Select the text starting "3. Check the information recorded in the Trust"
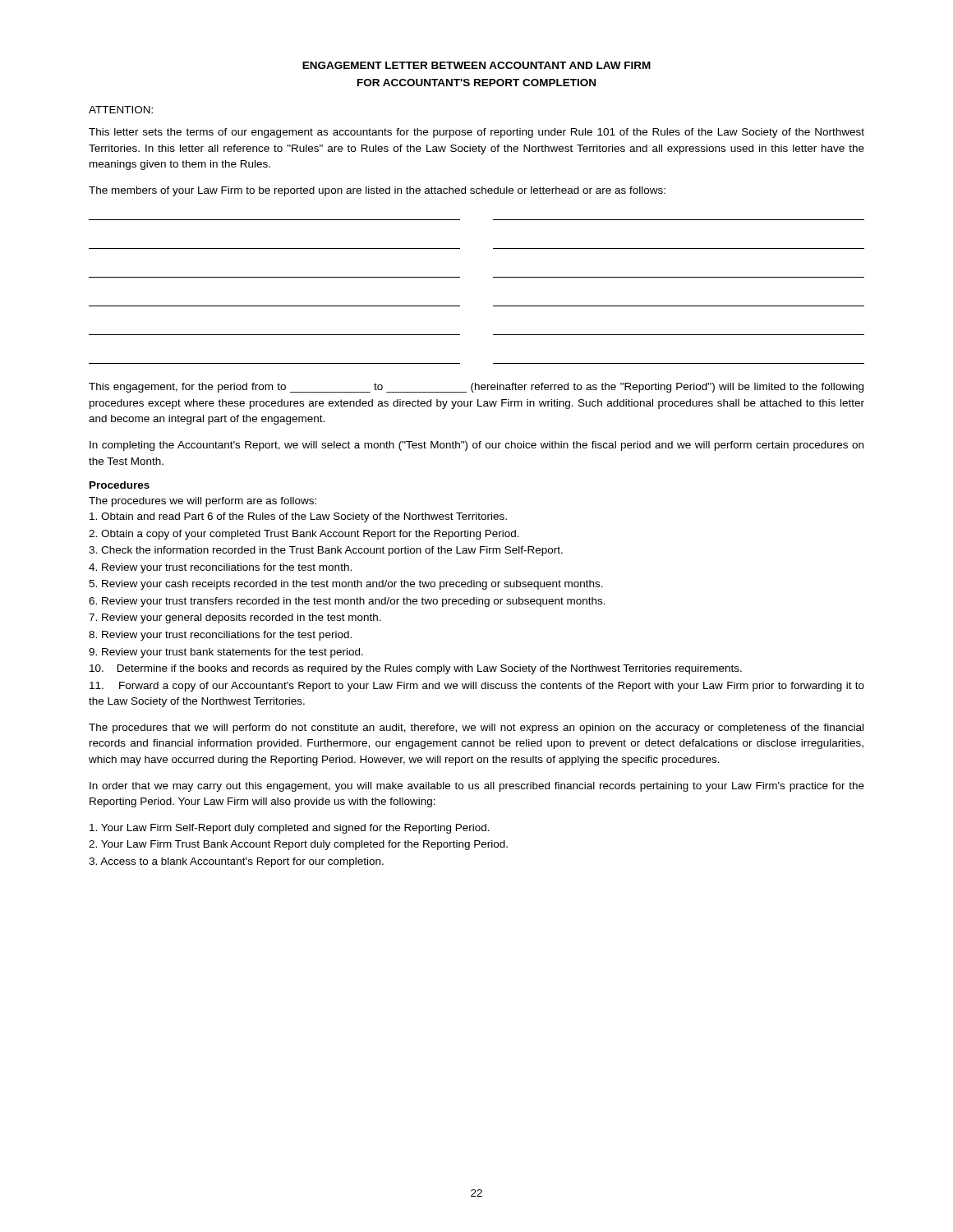Screen dimensions: 1232x953 tap(326, 550)
